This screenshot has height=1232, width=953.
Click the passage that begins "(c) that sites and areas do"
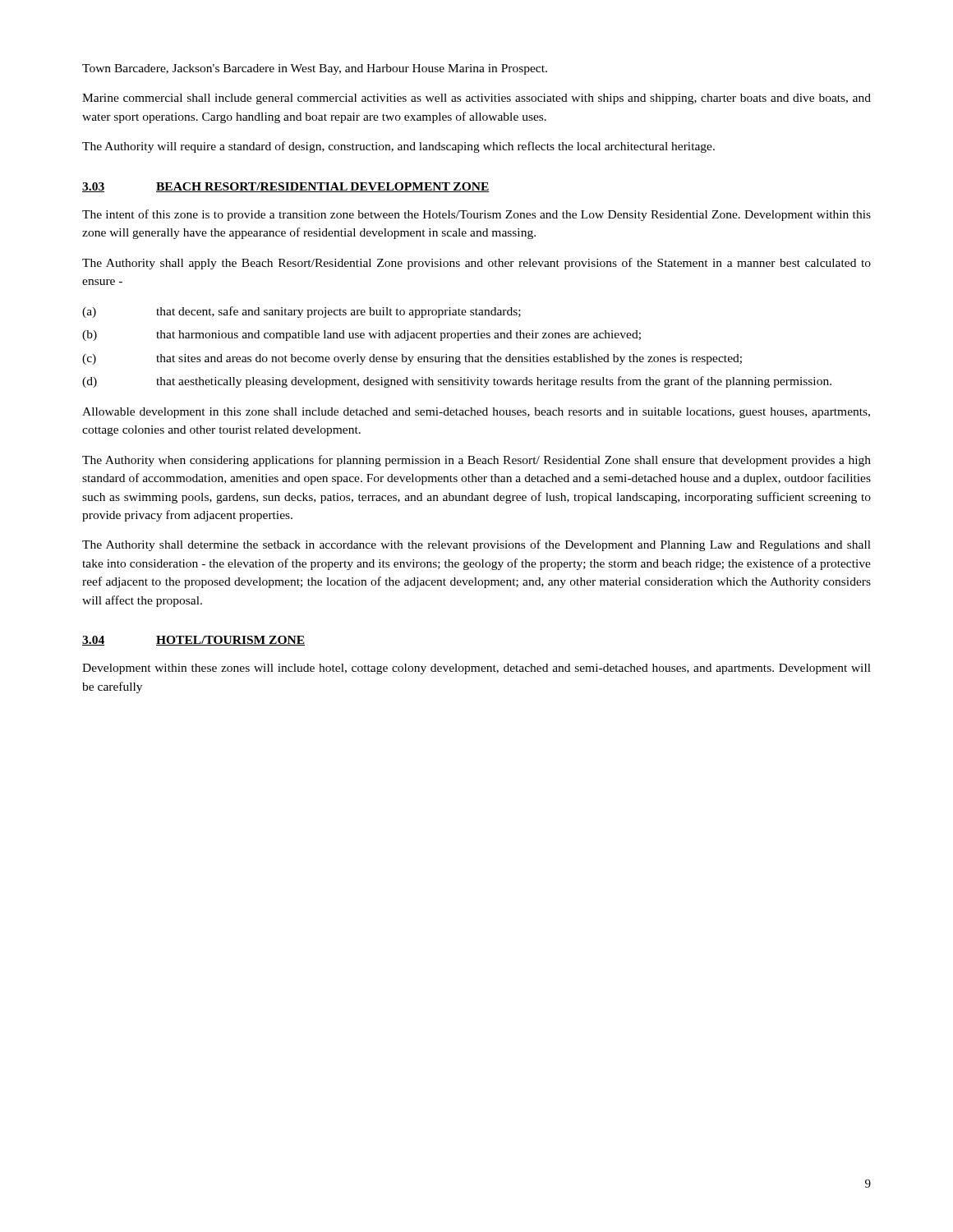(x=476, y=358)
